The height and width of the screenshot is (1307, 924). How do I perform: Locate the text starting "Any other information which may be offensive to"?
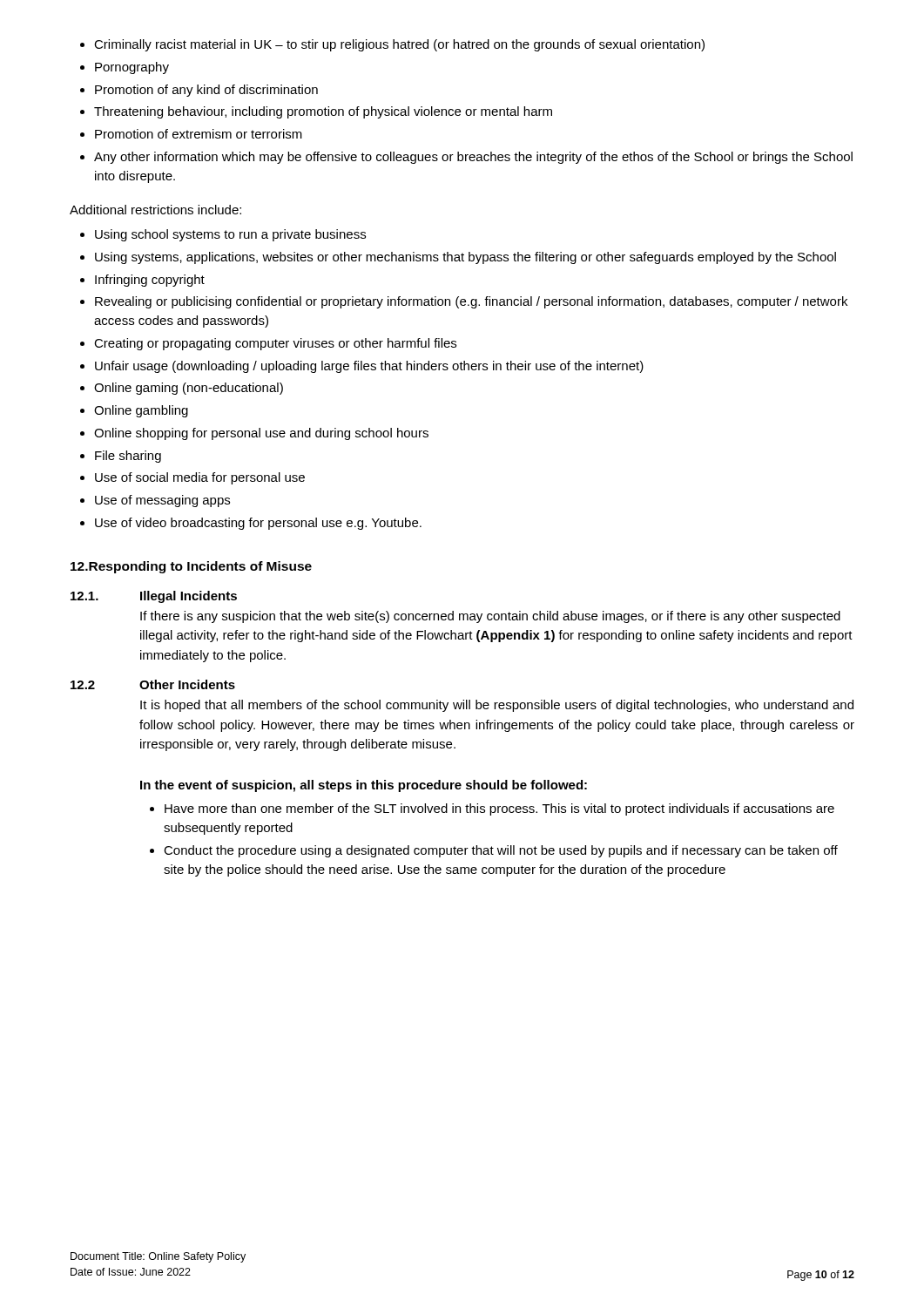click(x=474, y=166)
